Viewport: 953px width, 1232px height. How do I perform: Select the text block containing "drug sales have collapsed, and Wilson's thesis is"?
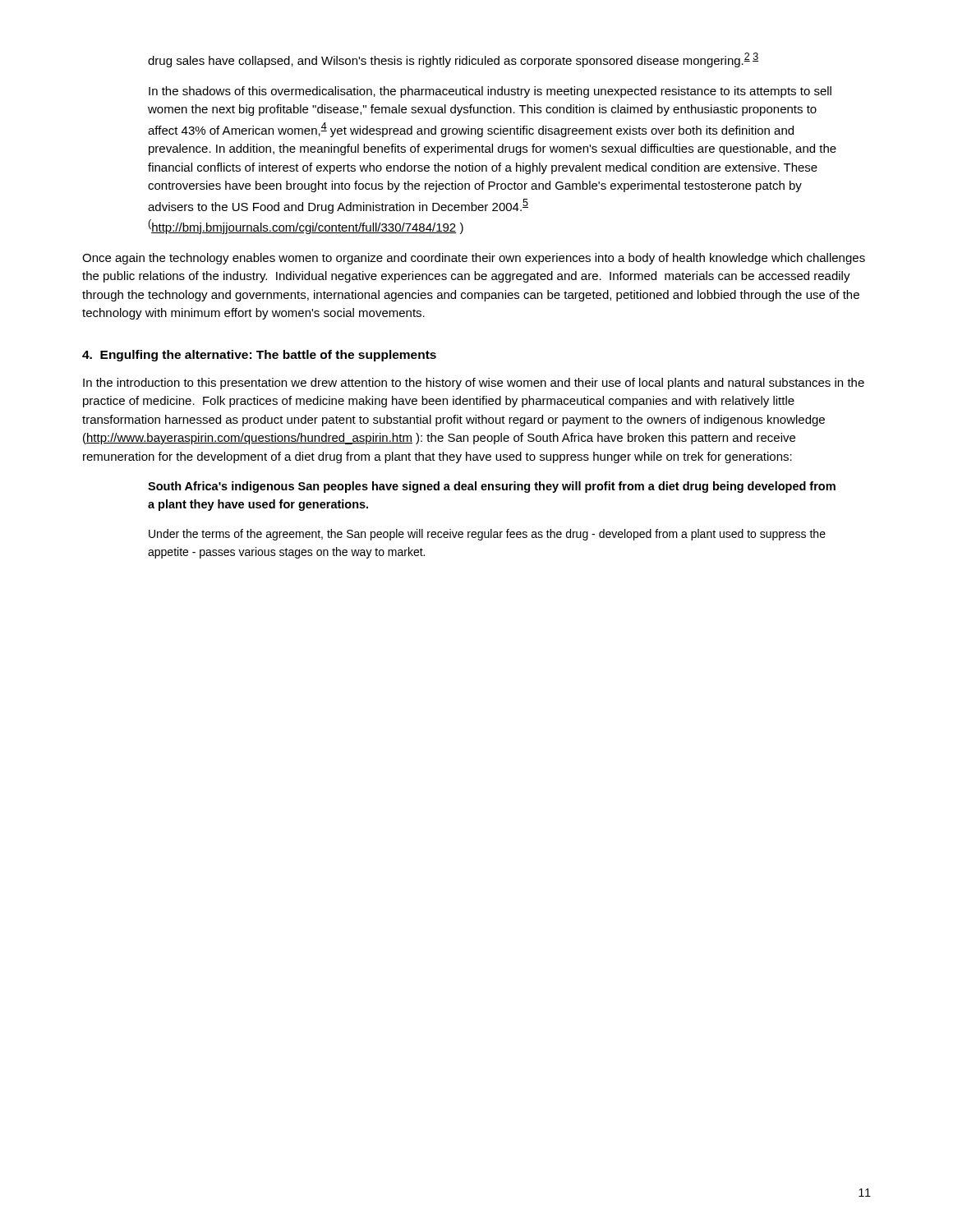tap(493, 143)
